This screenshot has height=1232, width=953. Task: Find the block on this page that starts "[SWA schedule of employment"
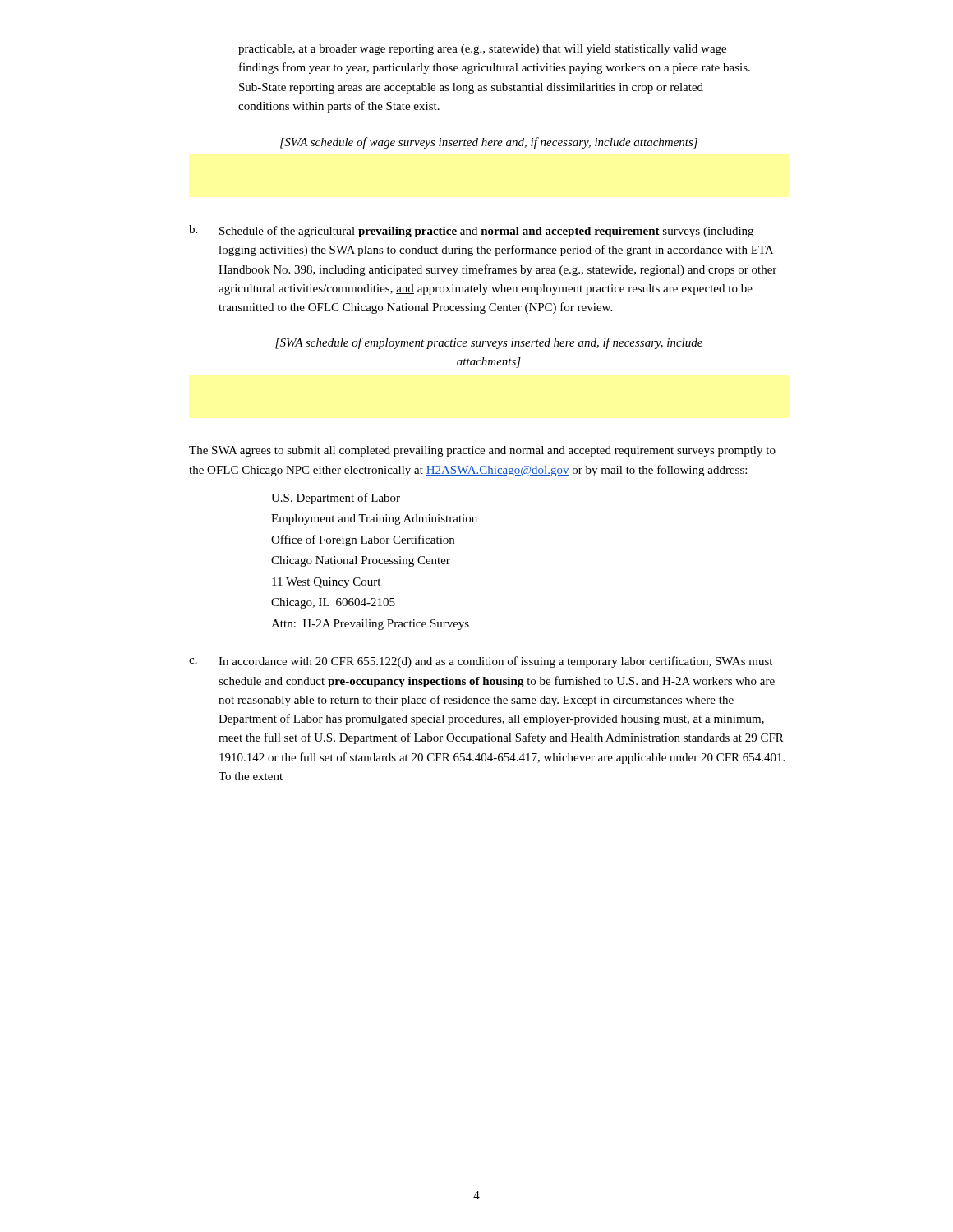point(489,352)
